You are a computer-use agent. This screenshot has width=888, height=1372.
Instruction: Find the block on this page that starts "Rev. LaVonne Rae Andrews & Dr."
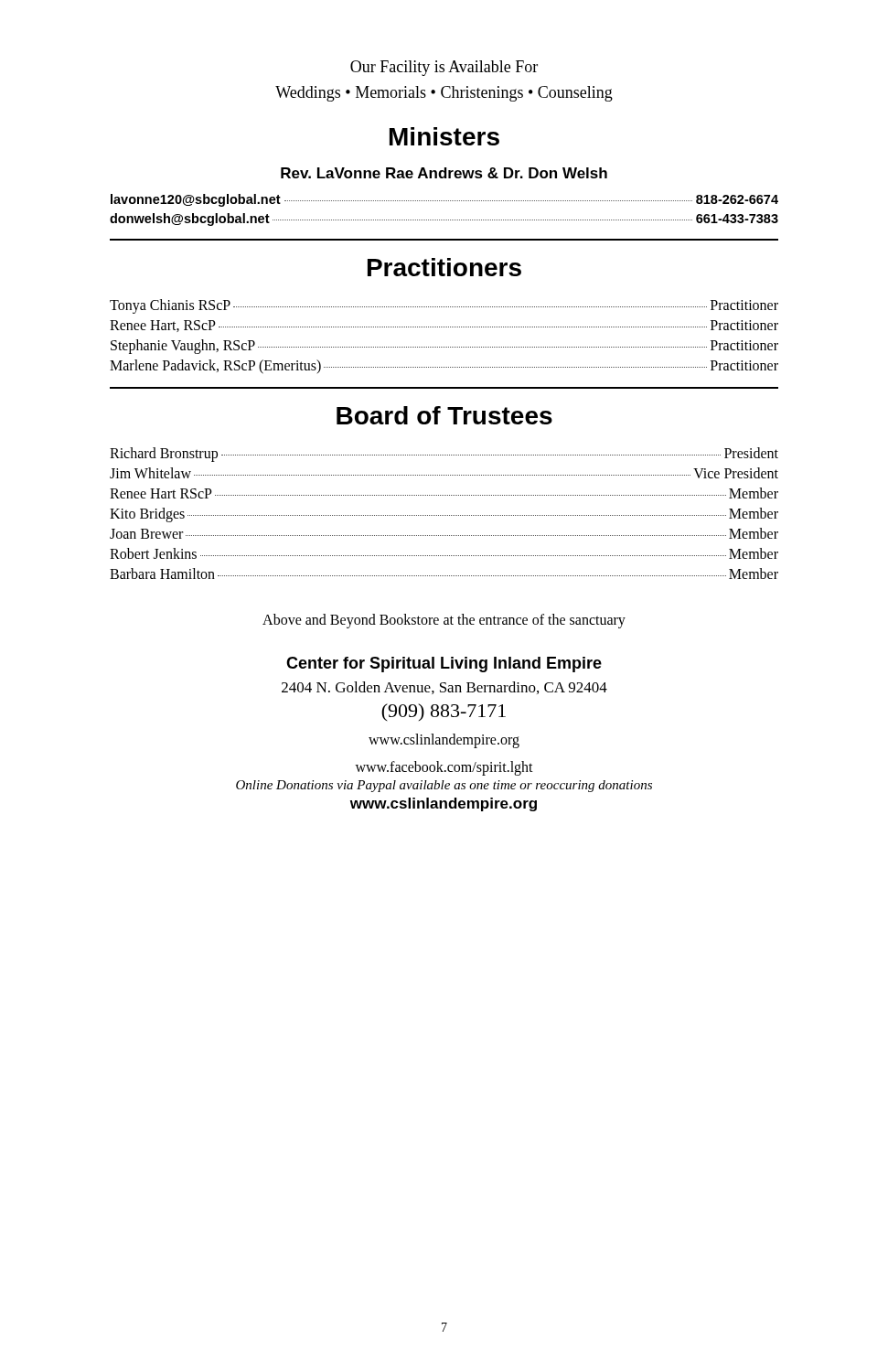tap(444, 173)
